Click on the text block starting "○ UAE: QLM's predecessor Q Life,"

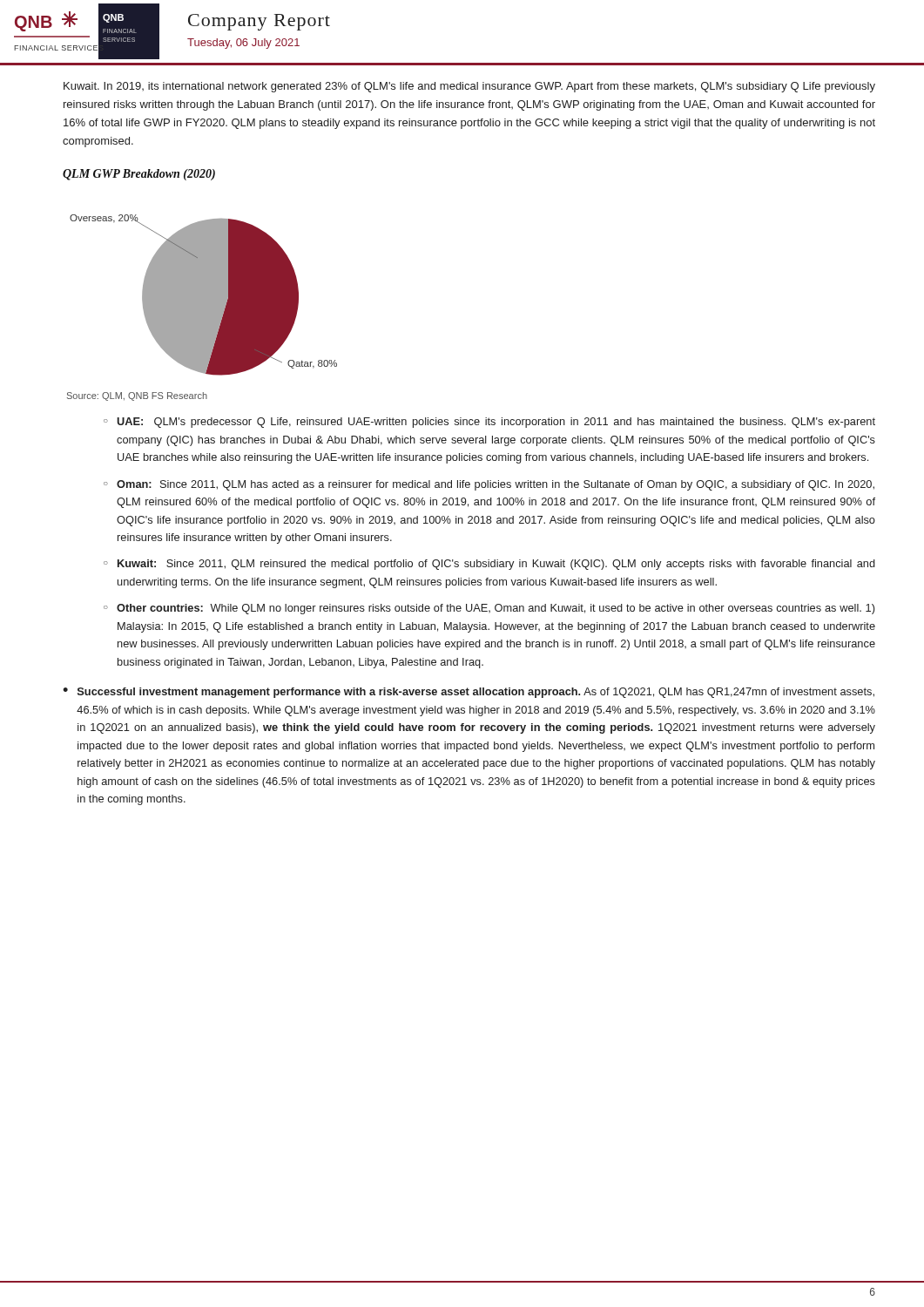pyautogui.click(x=489, y=440)
